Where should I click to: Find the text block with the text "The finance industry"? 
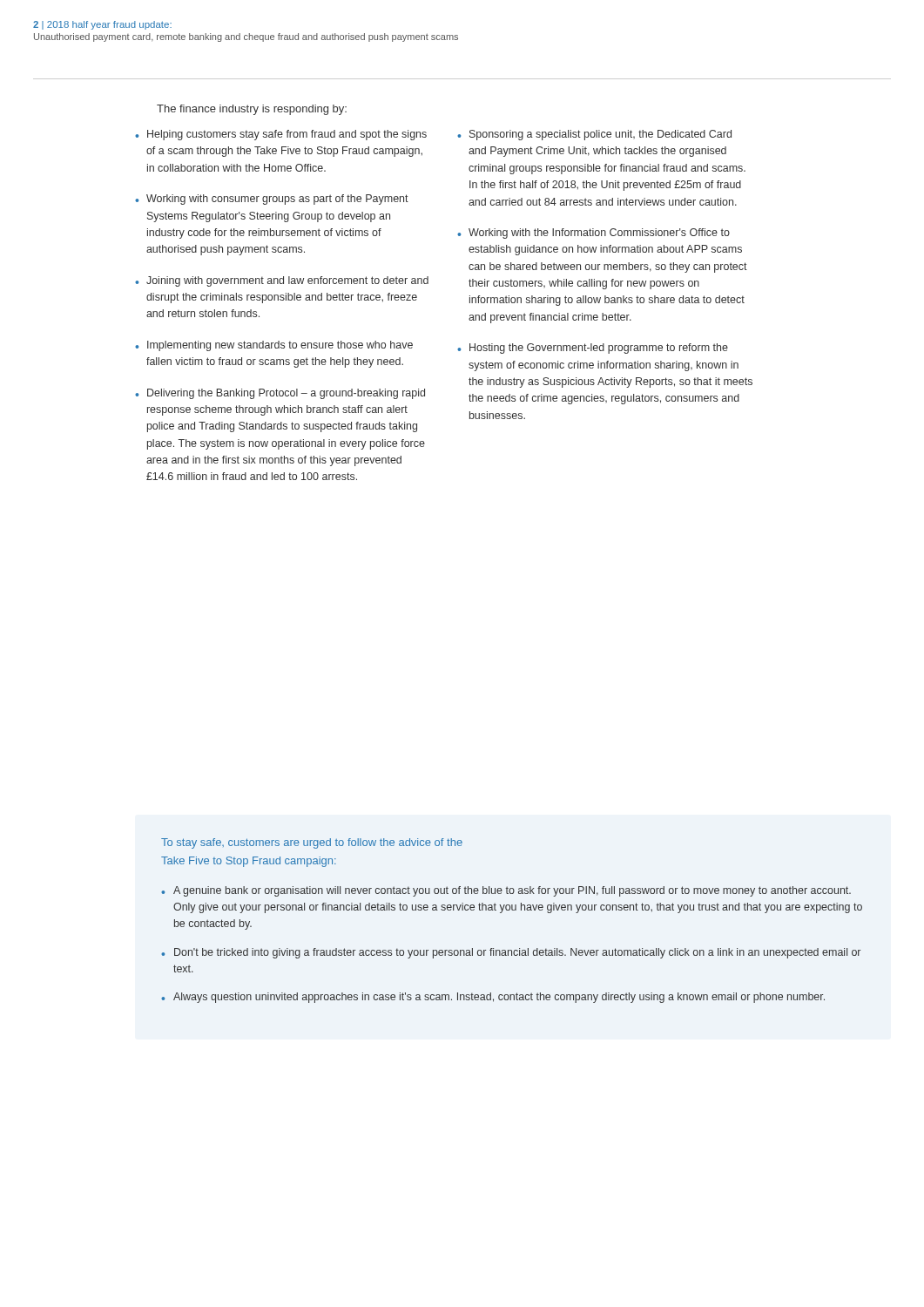[x=252, y=108]
